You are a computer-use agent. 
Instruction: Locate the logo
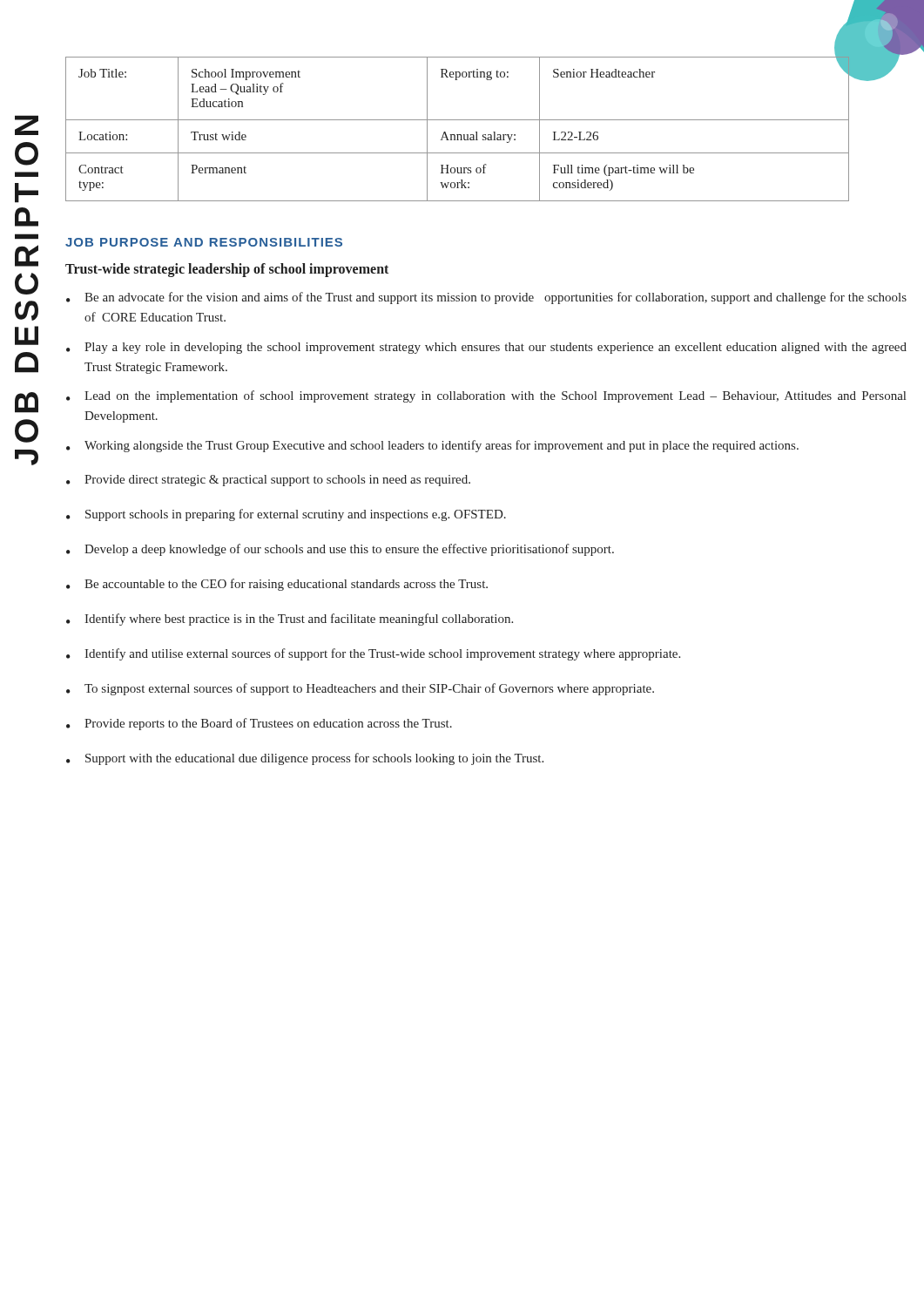[837, 57]
